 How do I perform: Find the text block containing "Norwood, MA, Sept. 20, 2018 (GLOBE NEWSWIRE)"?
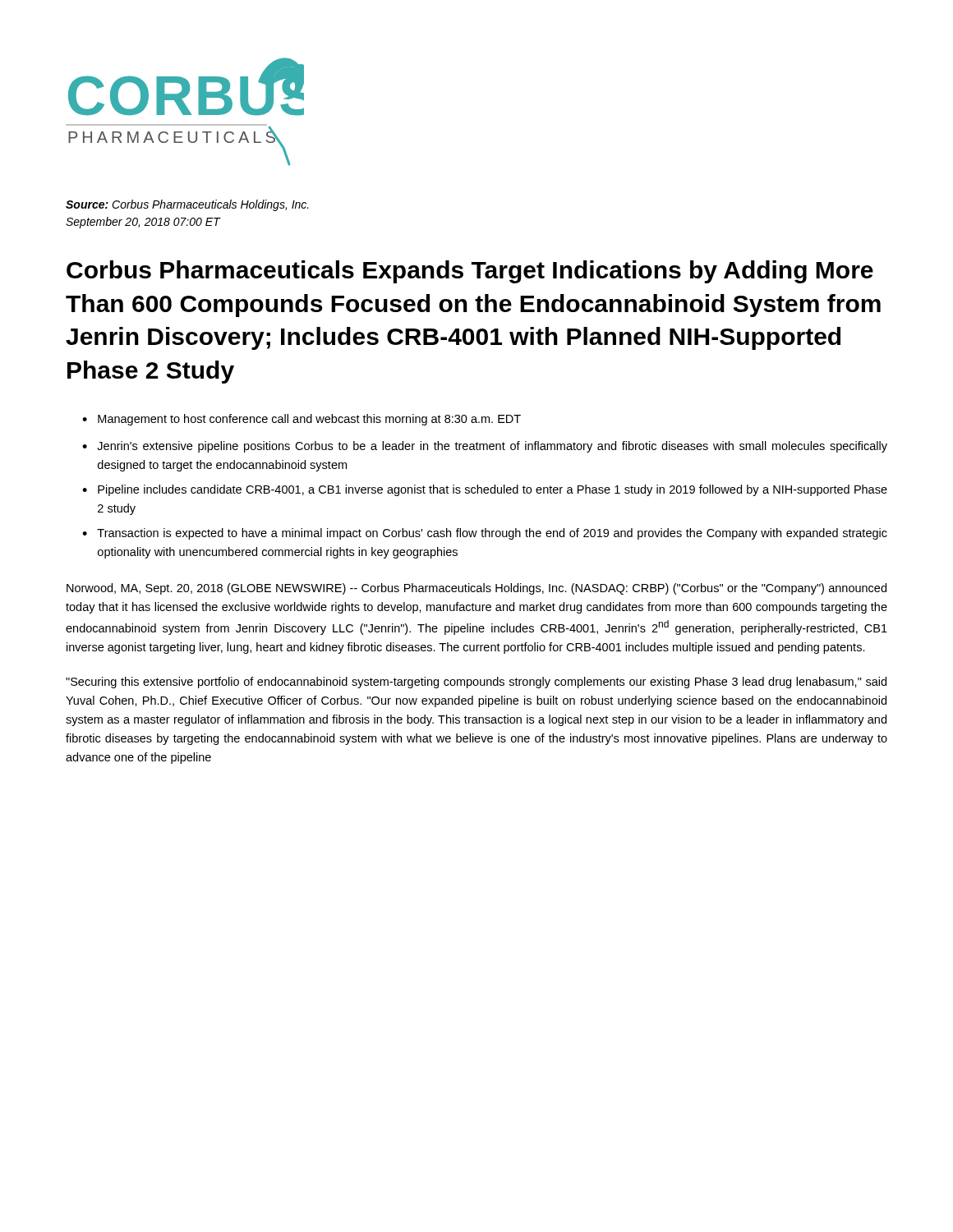(476, 618)
